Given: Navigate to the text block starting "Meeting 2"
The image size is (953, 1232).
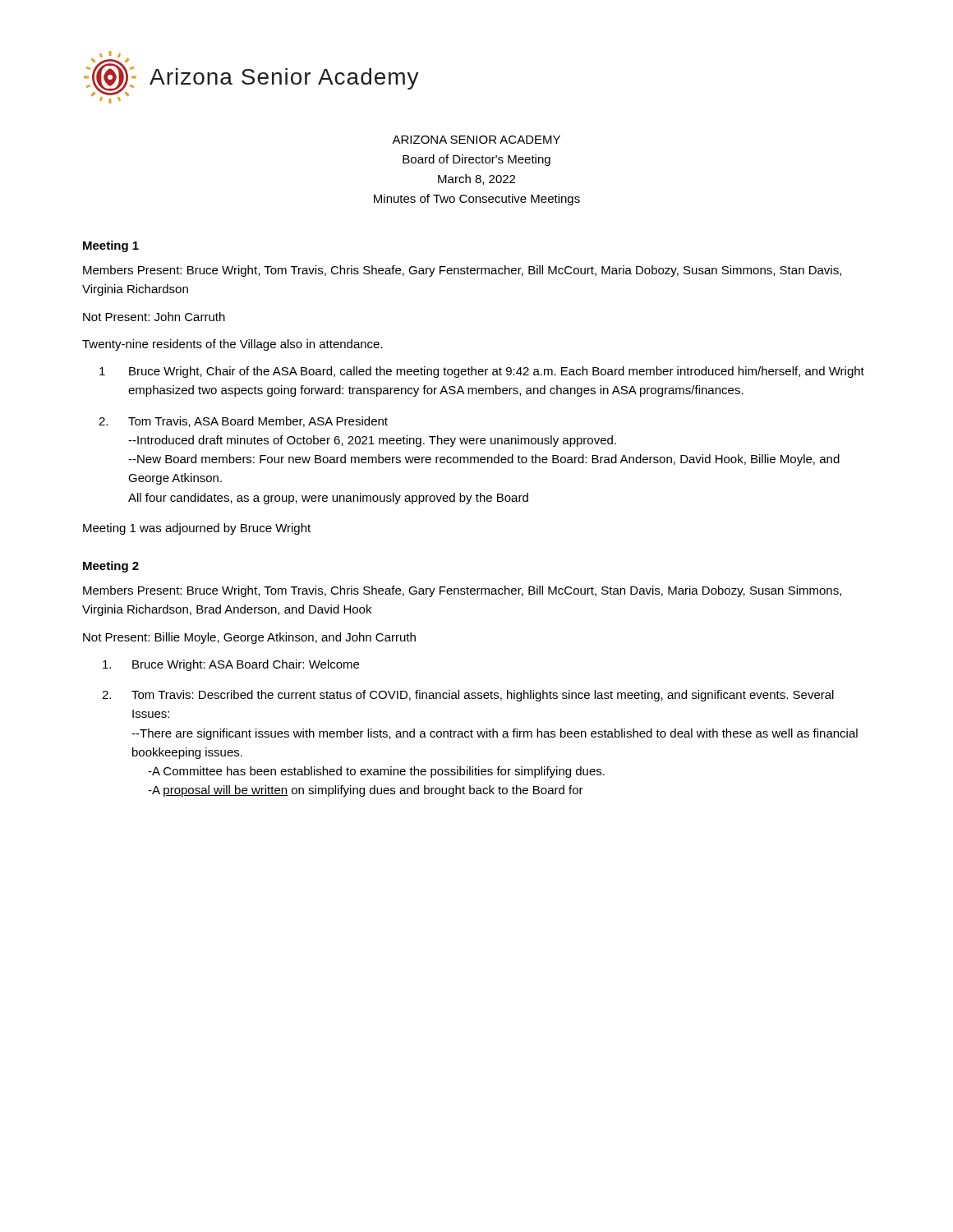Looking at the screenshot, I should click(x=111, y=565).
